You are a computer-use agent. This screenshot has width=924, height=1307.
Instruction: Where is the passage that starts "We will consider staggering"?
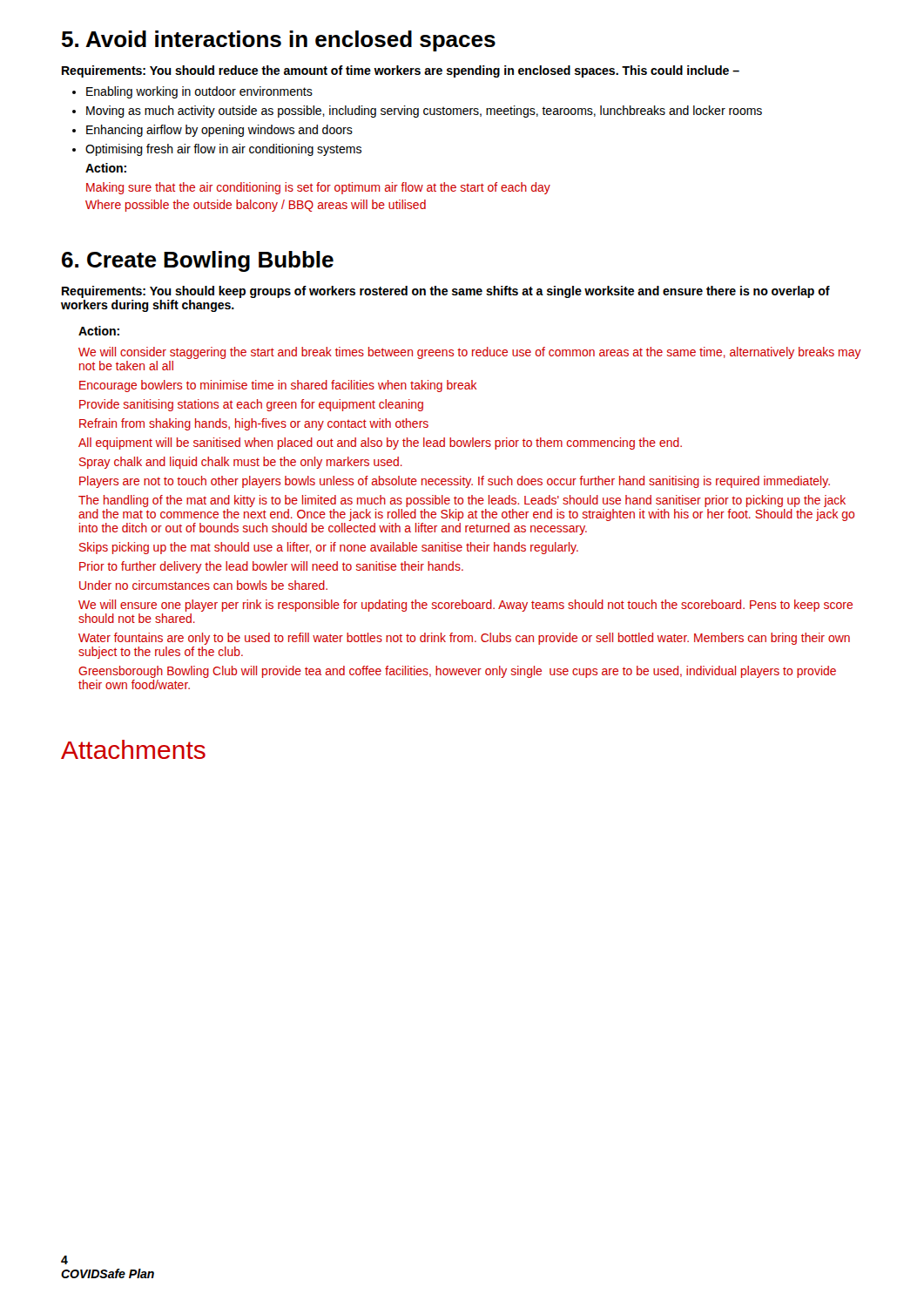tap(470, 359)
